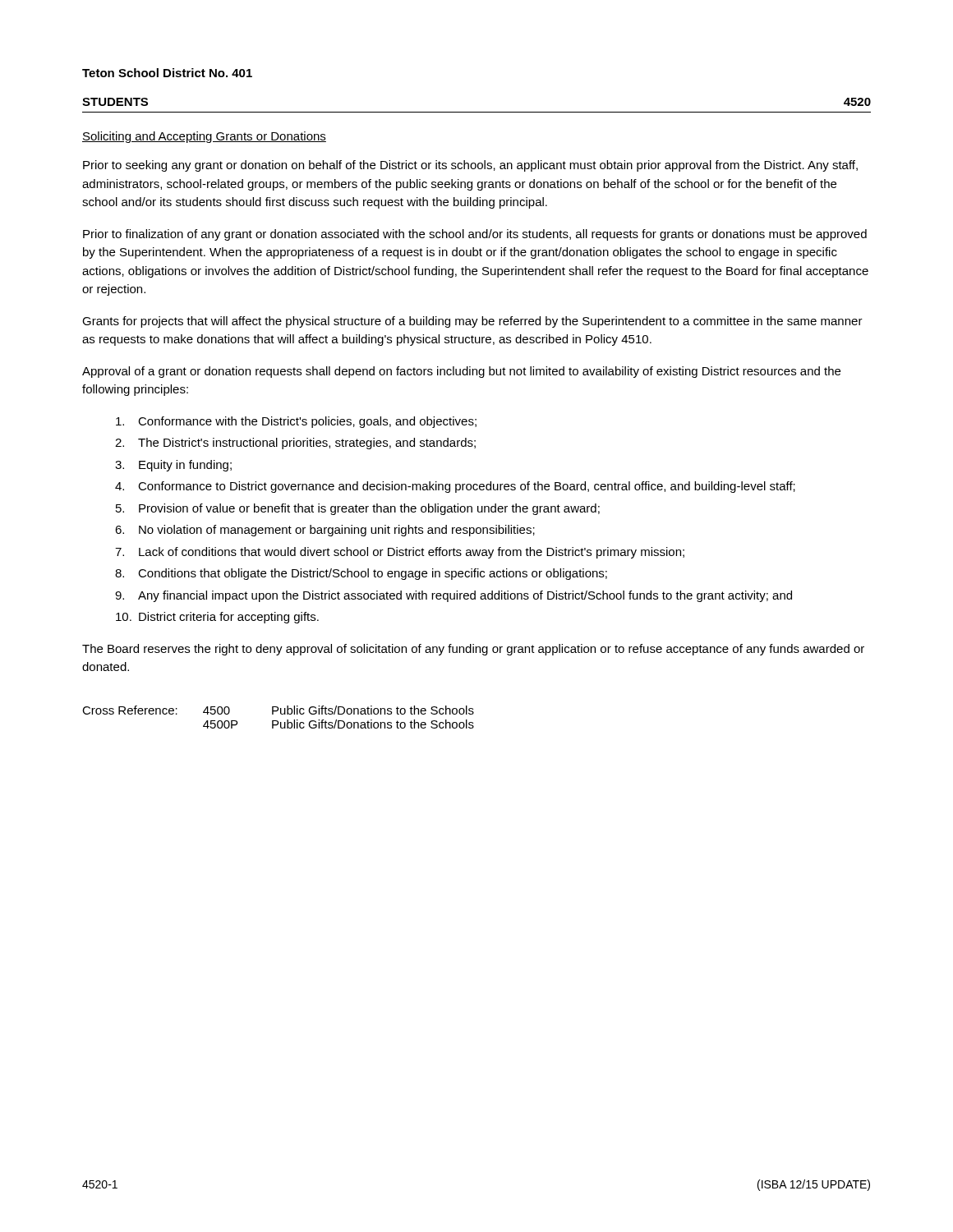Image resolution: width=953 pixels, height=1232 pixels.
Task: Find the text block starting "4.Conformance to District"
Action: coord(455,486)
